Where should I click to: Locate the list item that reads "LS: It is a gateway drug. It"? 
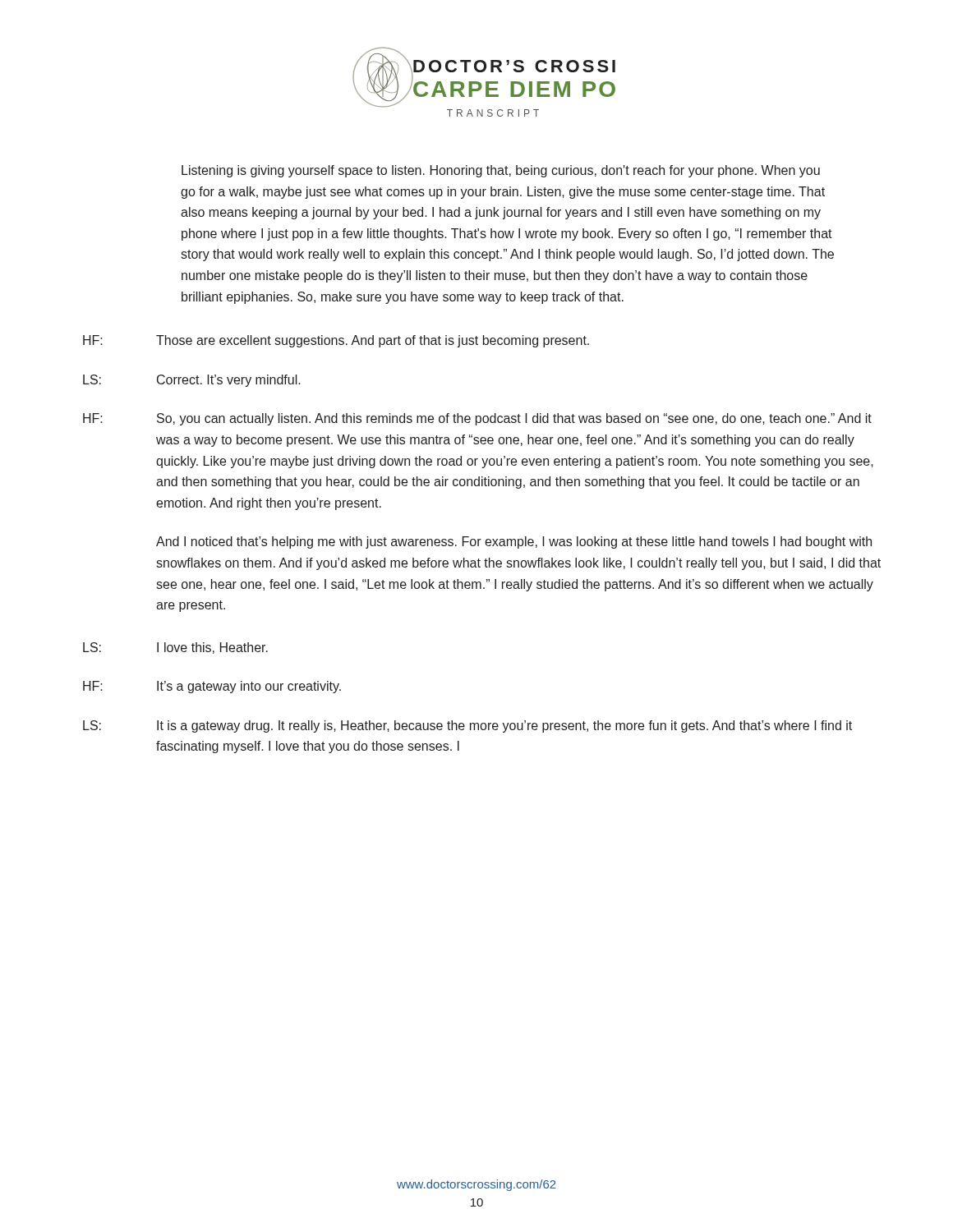[485, 736]
